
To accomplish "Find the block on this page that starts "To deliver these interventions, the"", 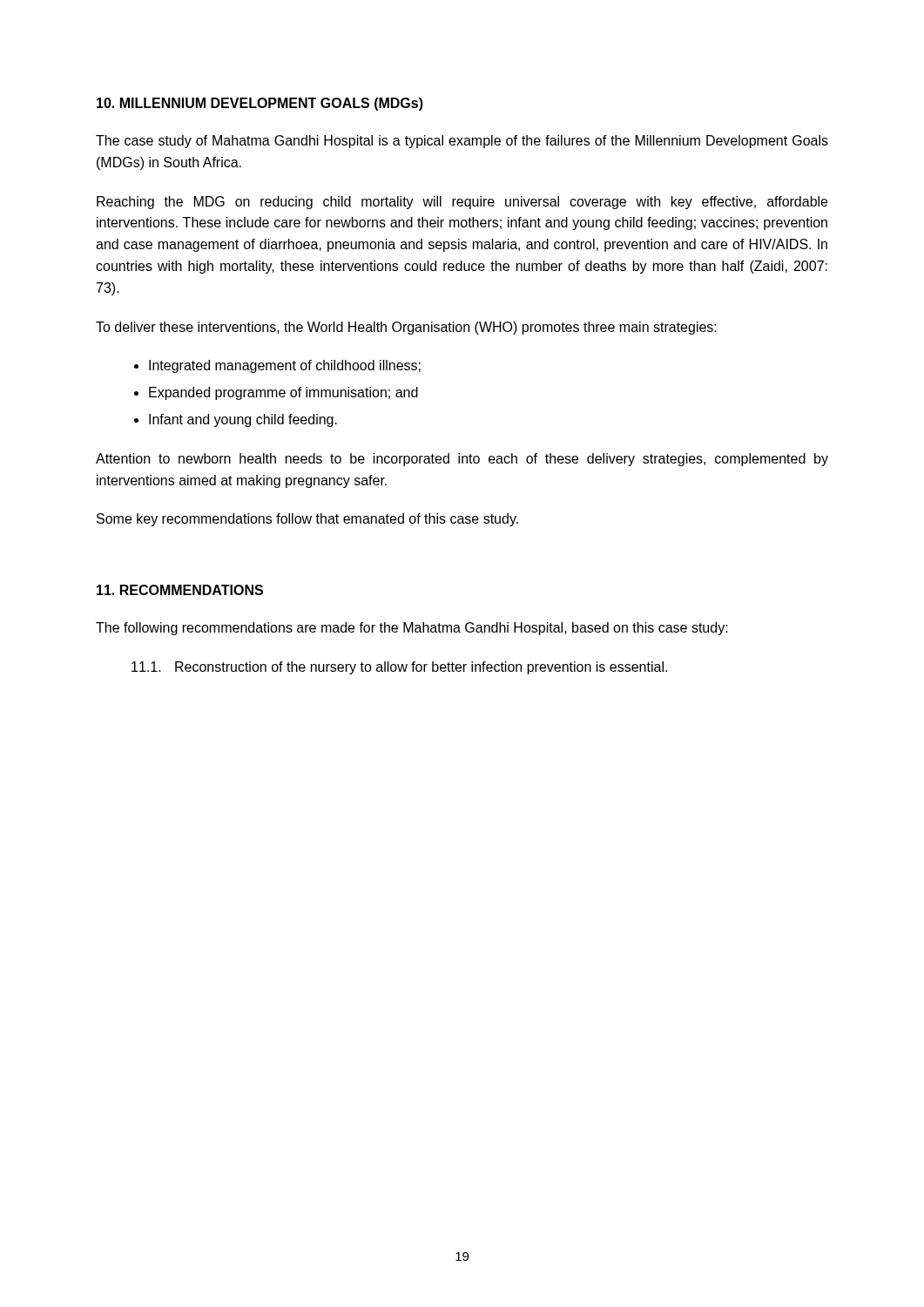I will pyautogui.click(x=407, y=327).
